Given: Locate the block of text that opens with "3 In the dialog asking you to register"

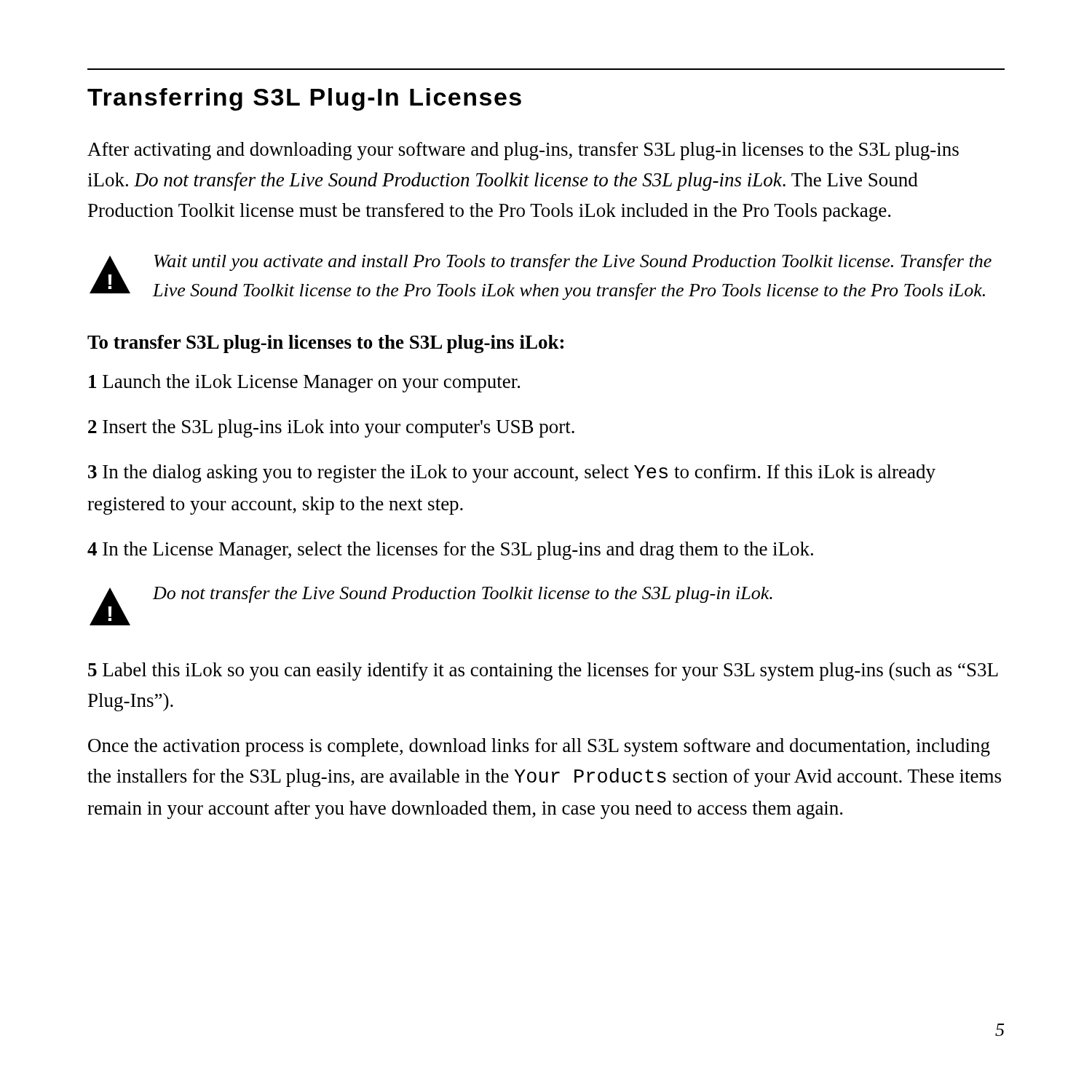Looking at the screenshot, I should [511, 488].
